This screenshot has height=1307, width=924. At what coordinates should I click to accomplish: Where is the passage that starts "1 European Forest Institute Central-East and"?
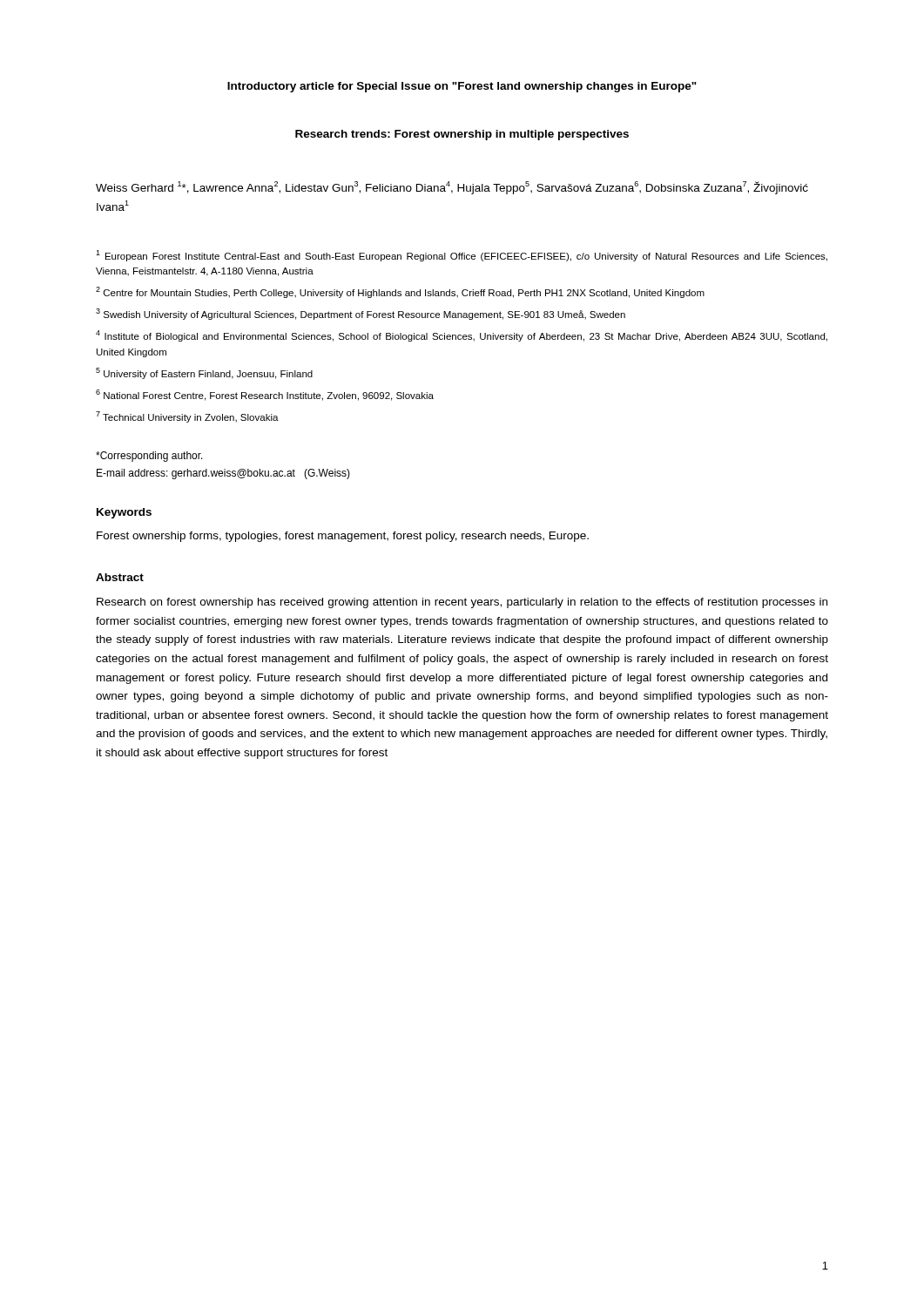click(x=462, y=262)
